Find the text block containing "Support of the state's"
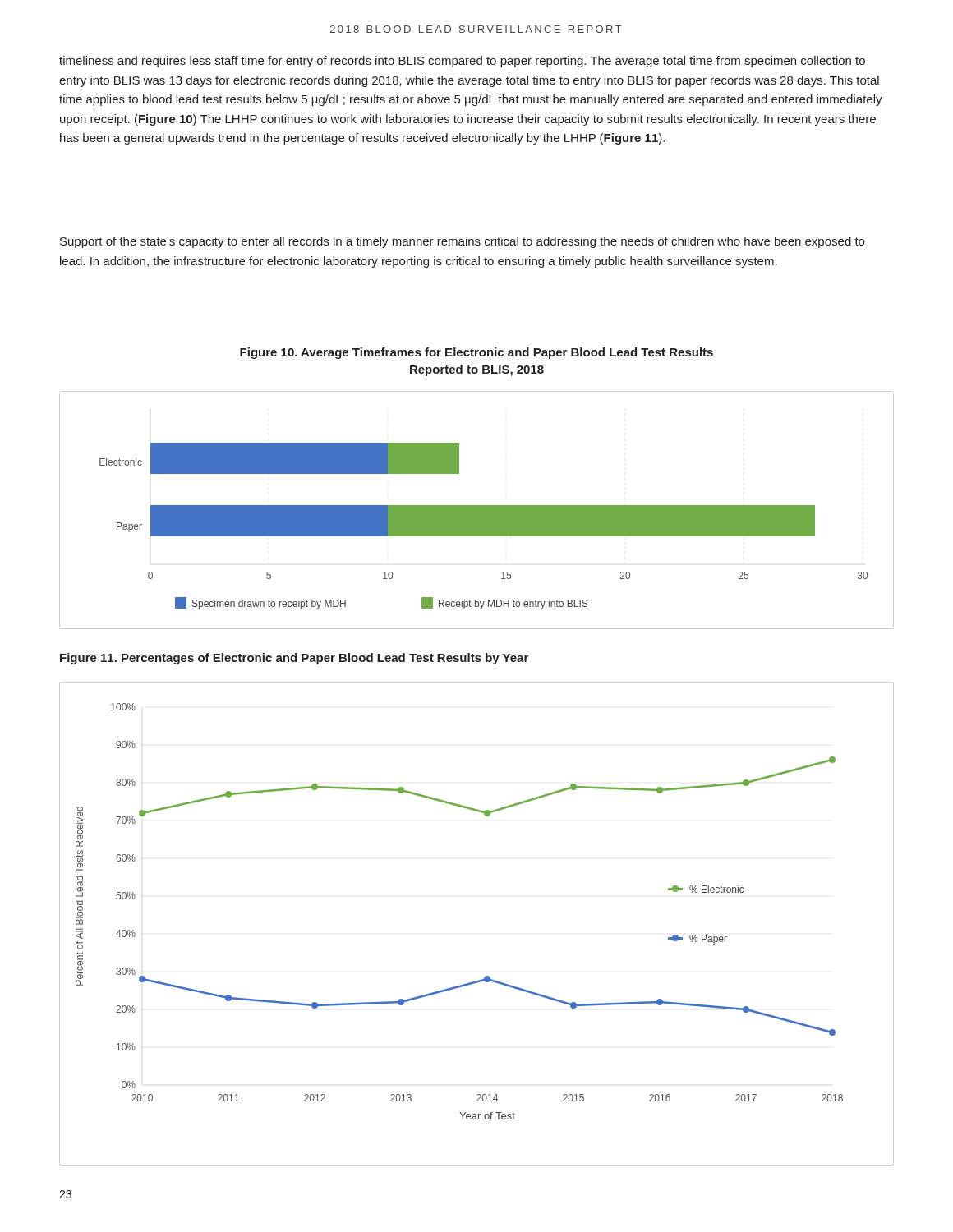 coord(462,251)
